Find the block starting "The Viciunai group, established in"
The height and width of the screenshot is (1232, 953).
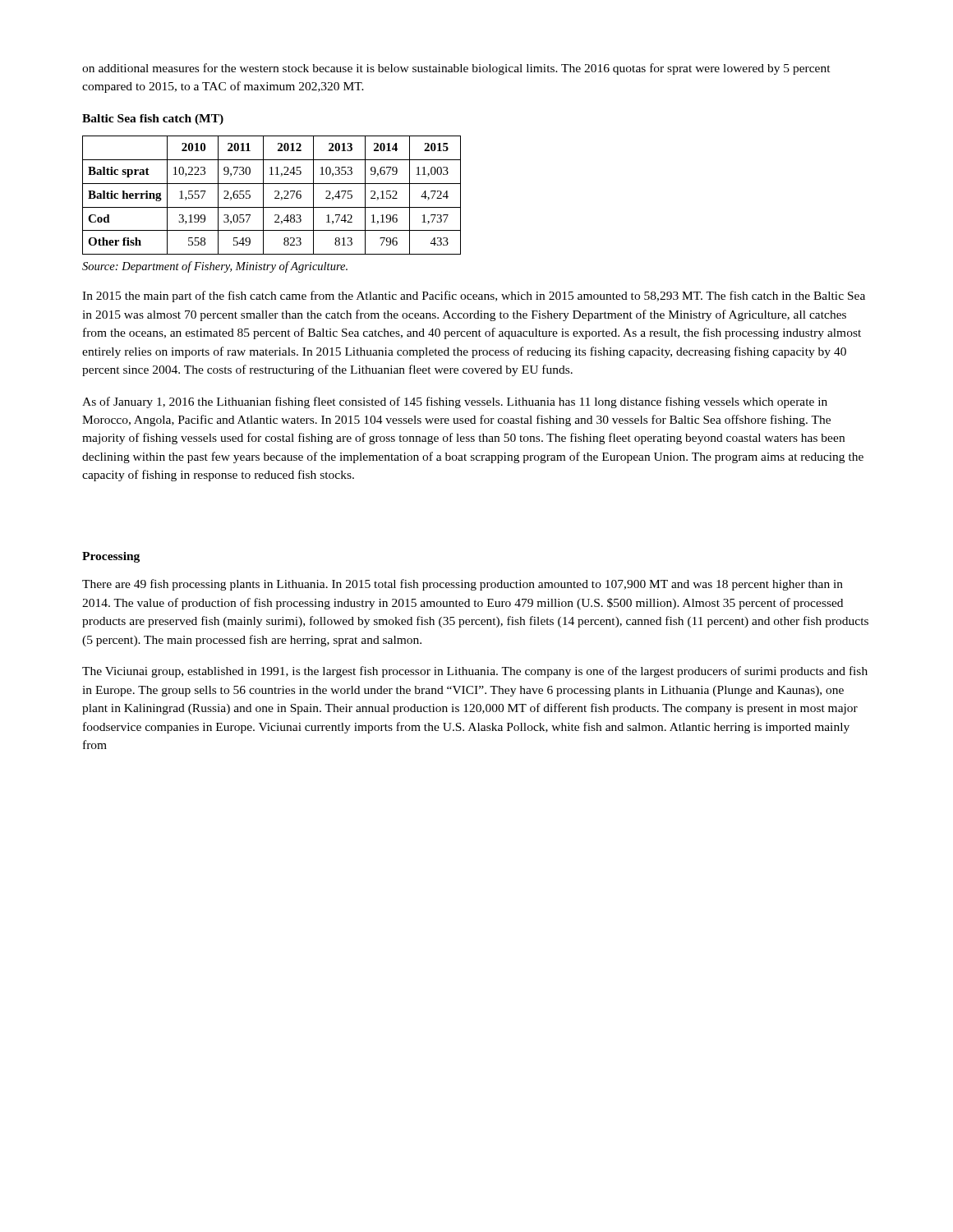click(476, 708)
